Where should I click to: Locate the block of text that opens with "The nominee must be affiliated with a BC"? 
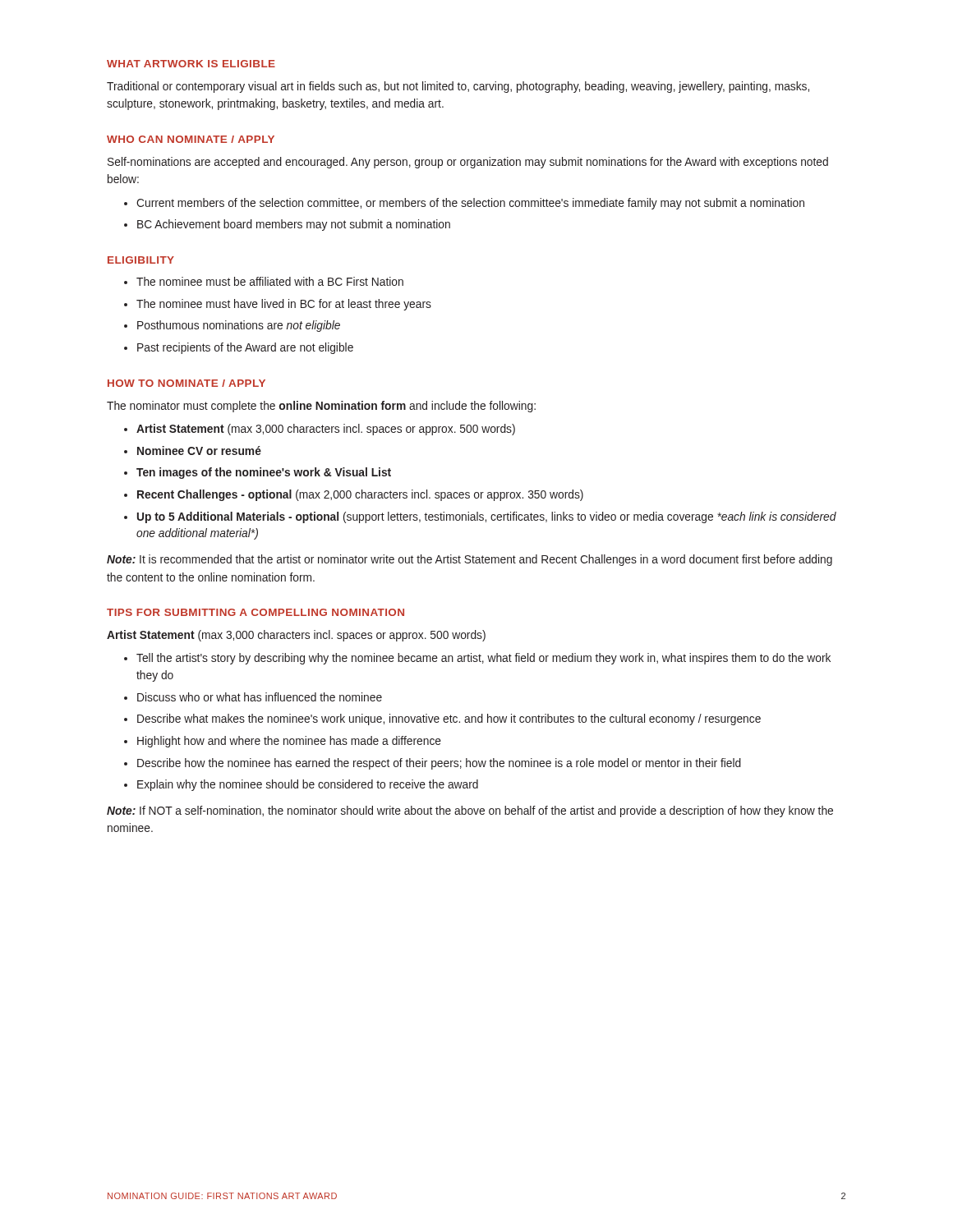[x=270, y=282]
